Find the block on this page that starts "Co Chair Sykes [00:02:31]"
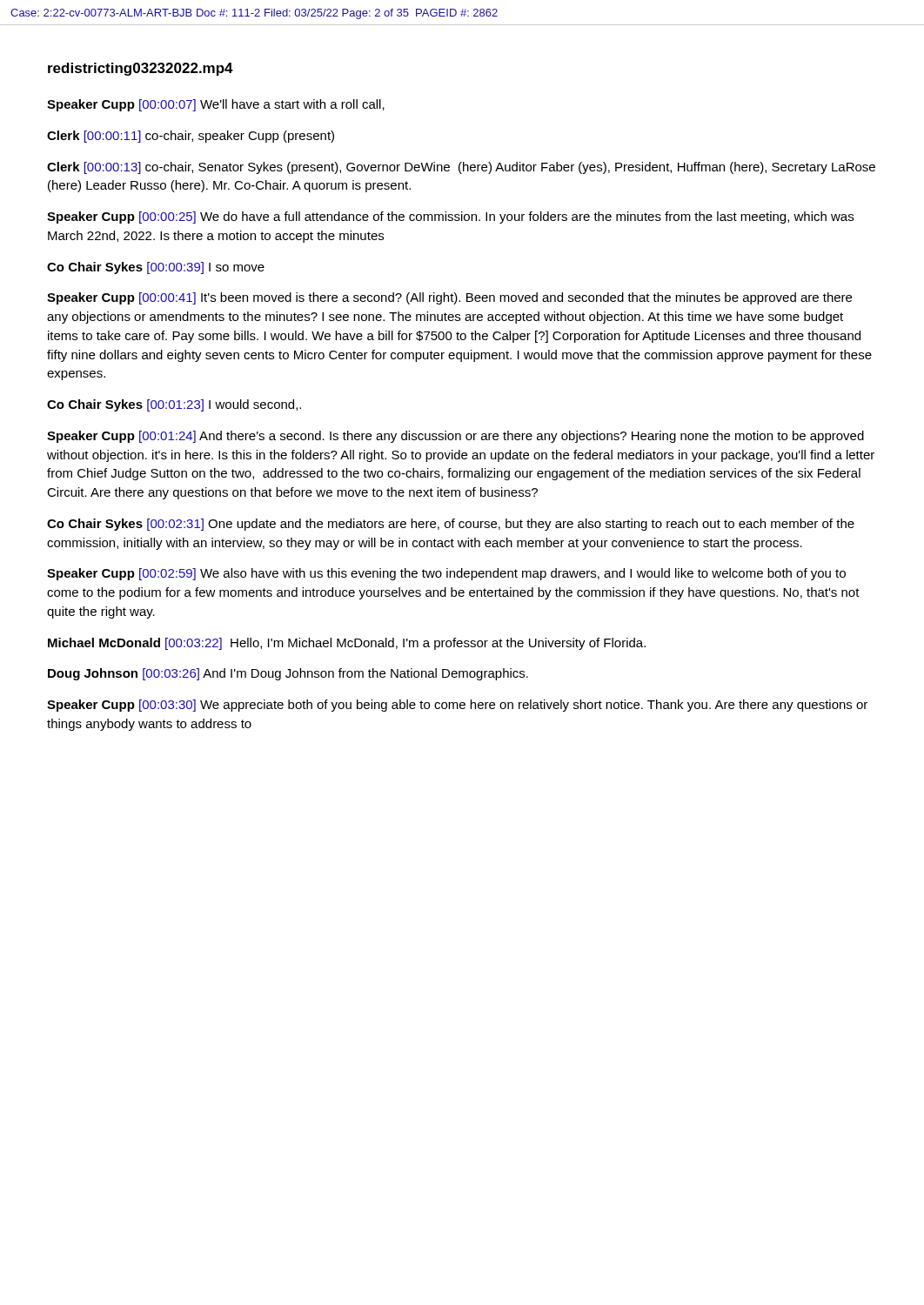 point(451,533)
